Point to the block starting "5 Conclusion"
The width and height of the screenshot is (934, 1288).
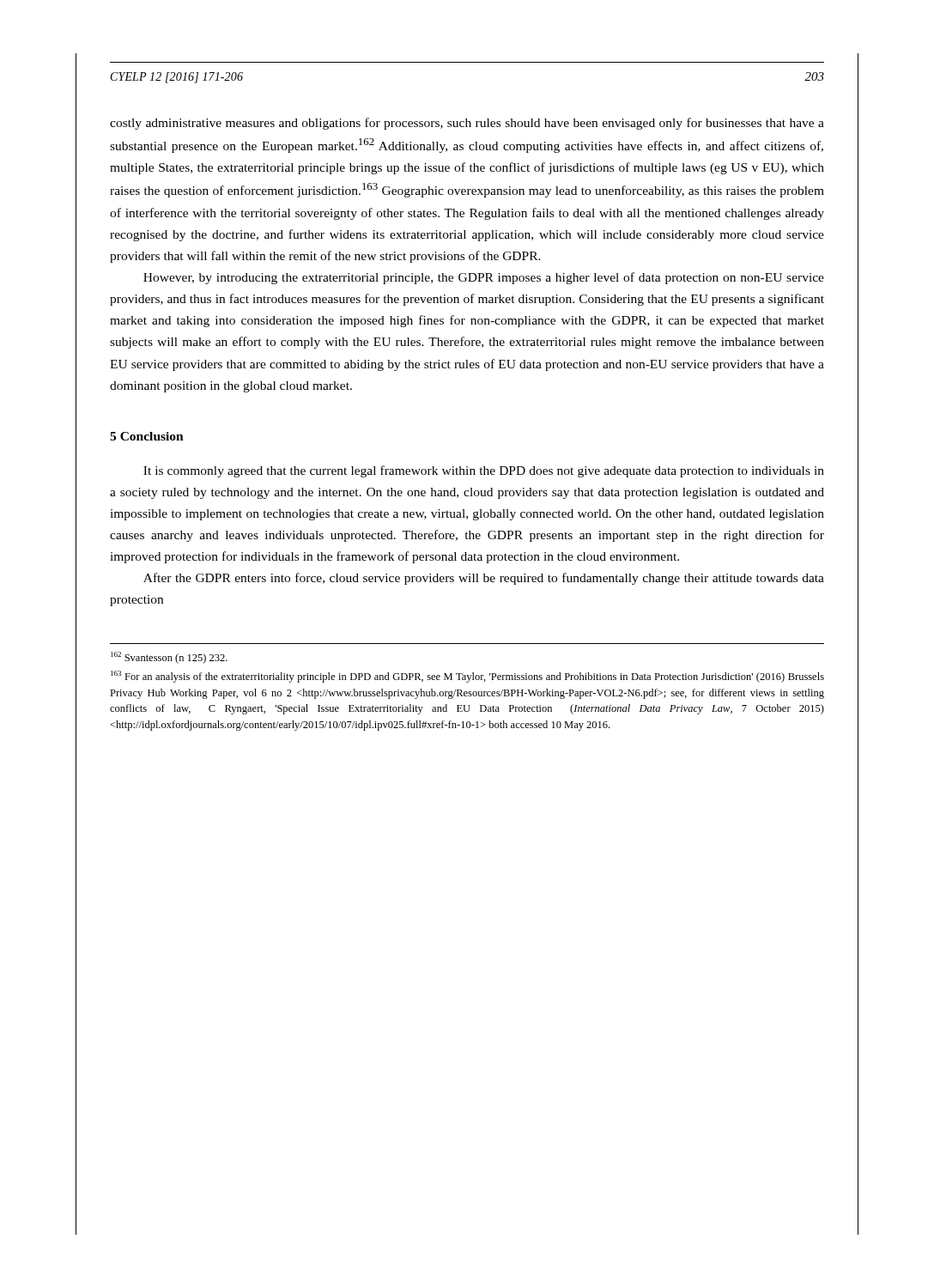point(147,436)
